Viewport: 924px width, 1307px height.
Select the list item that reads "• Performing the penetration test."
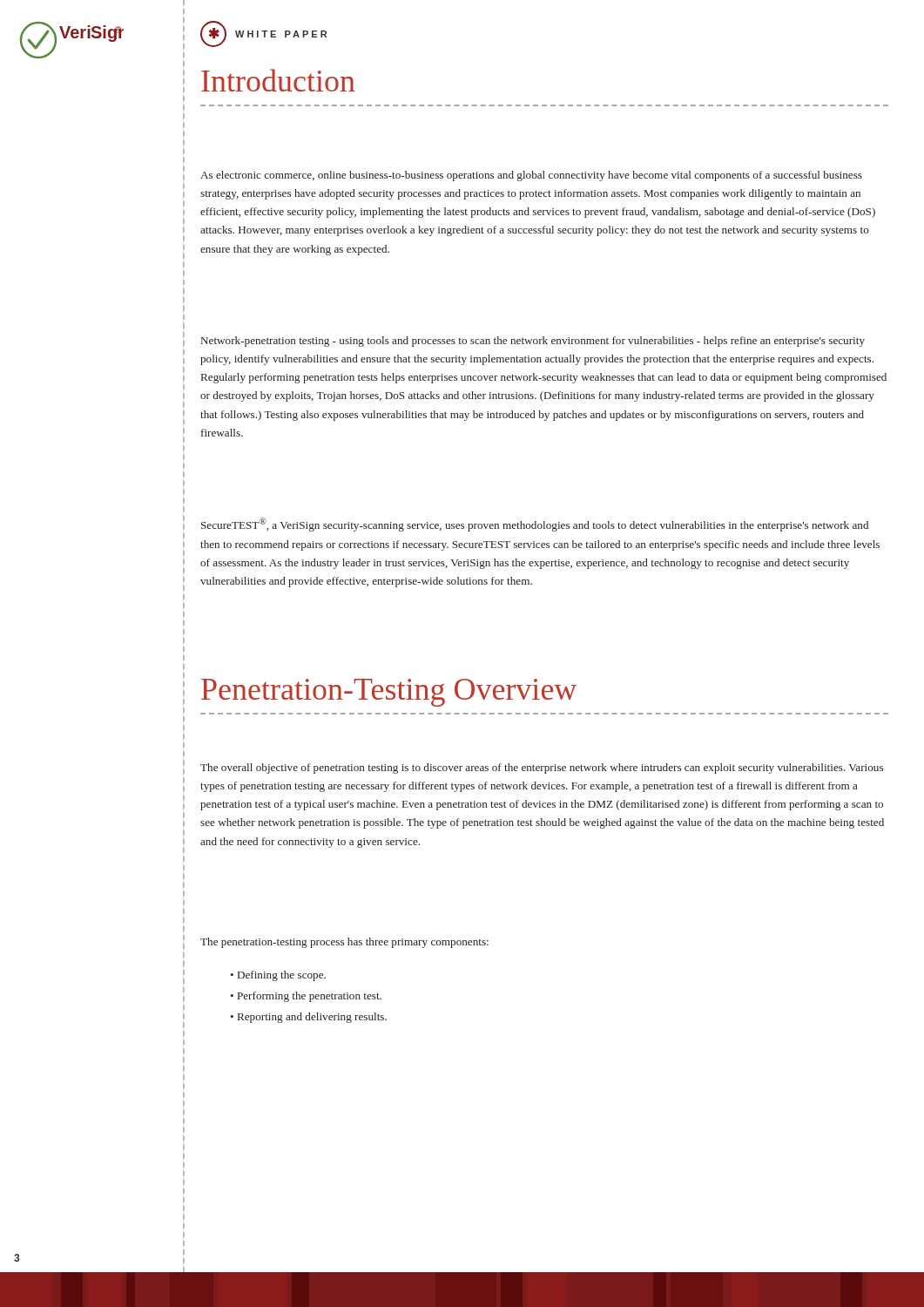point(306,997)
